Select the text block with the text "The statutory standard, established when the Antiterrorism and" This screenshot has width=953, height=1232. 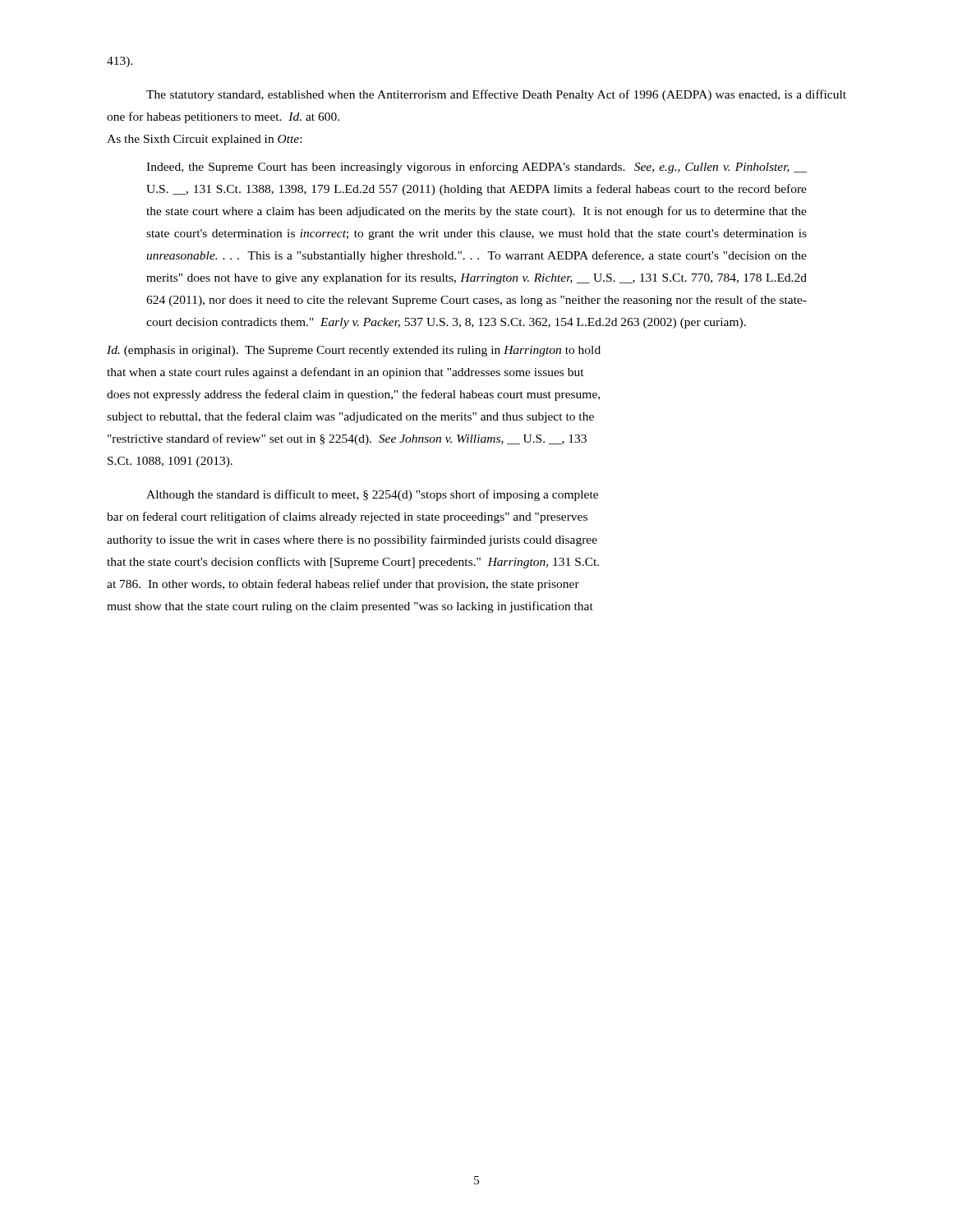[x=476, y=105]
